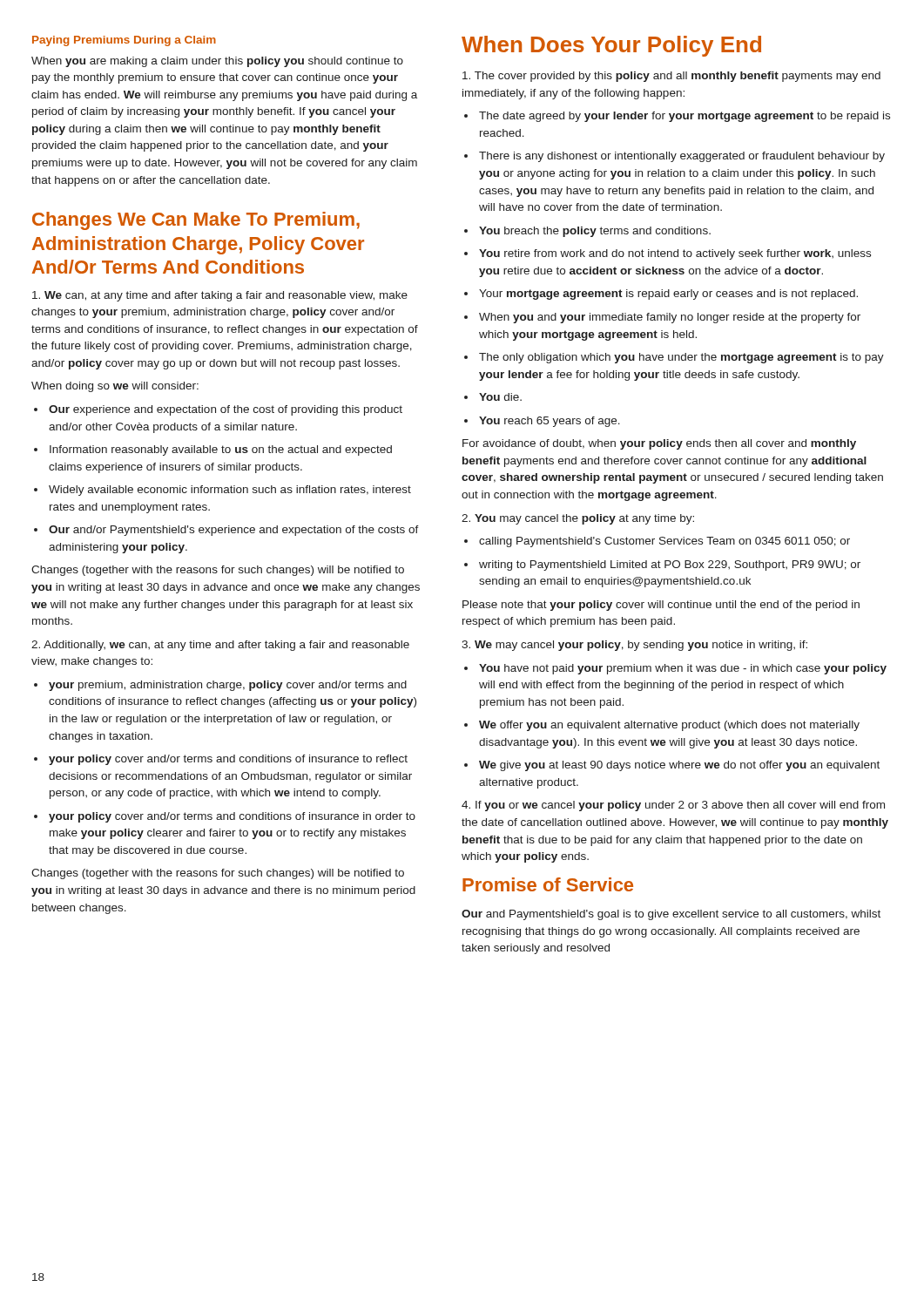Point to the element starting "You breach the policy terms and conditions."

click(676, 230)
